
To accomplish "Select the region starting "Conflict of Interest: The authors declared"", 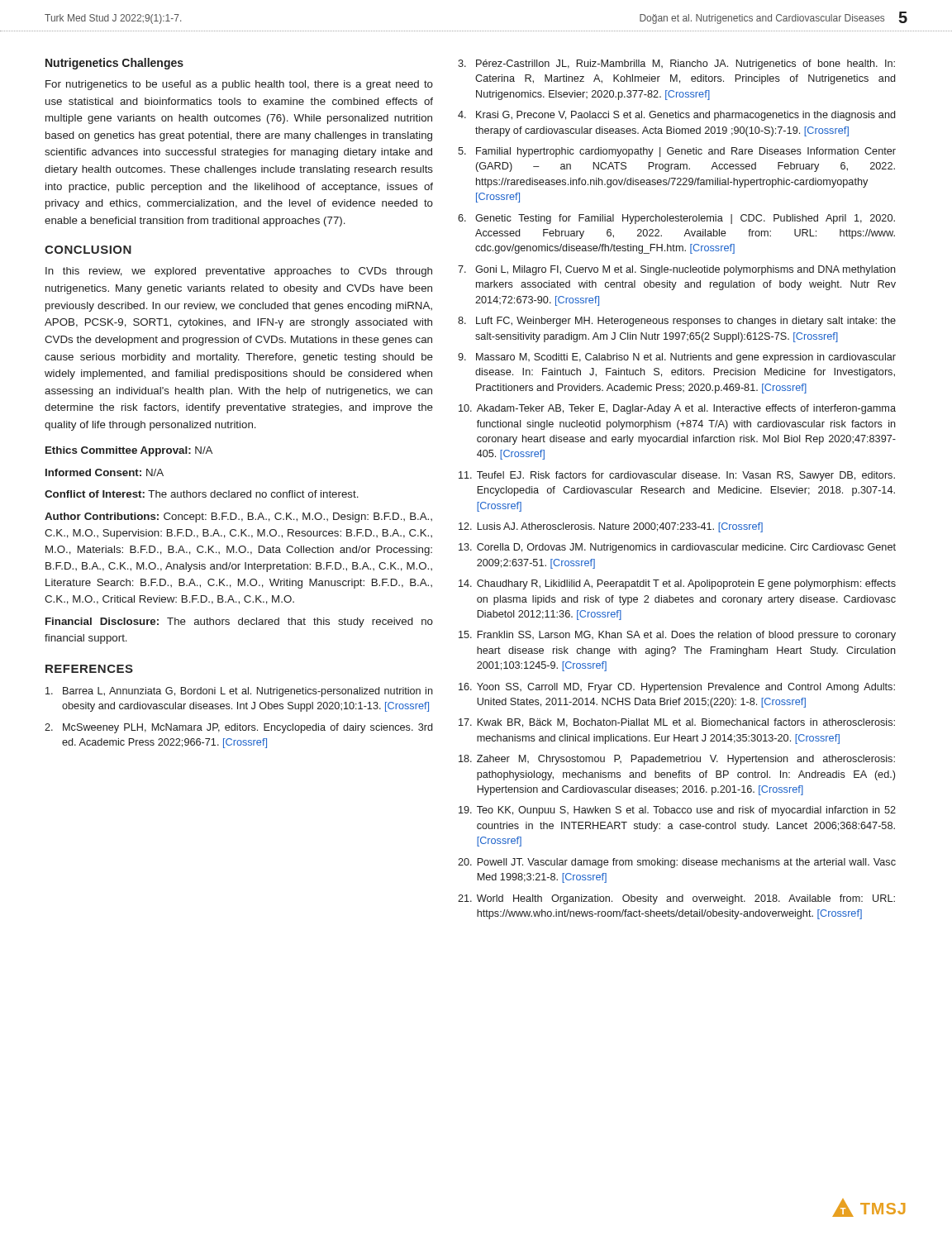I will click(x=202, y=494).
